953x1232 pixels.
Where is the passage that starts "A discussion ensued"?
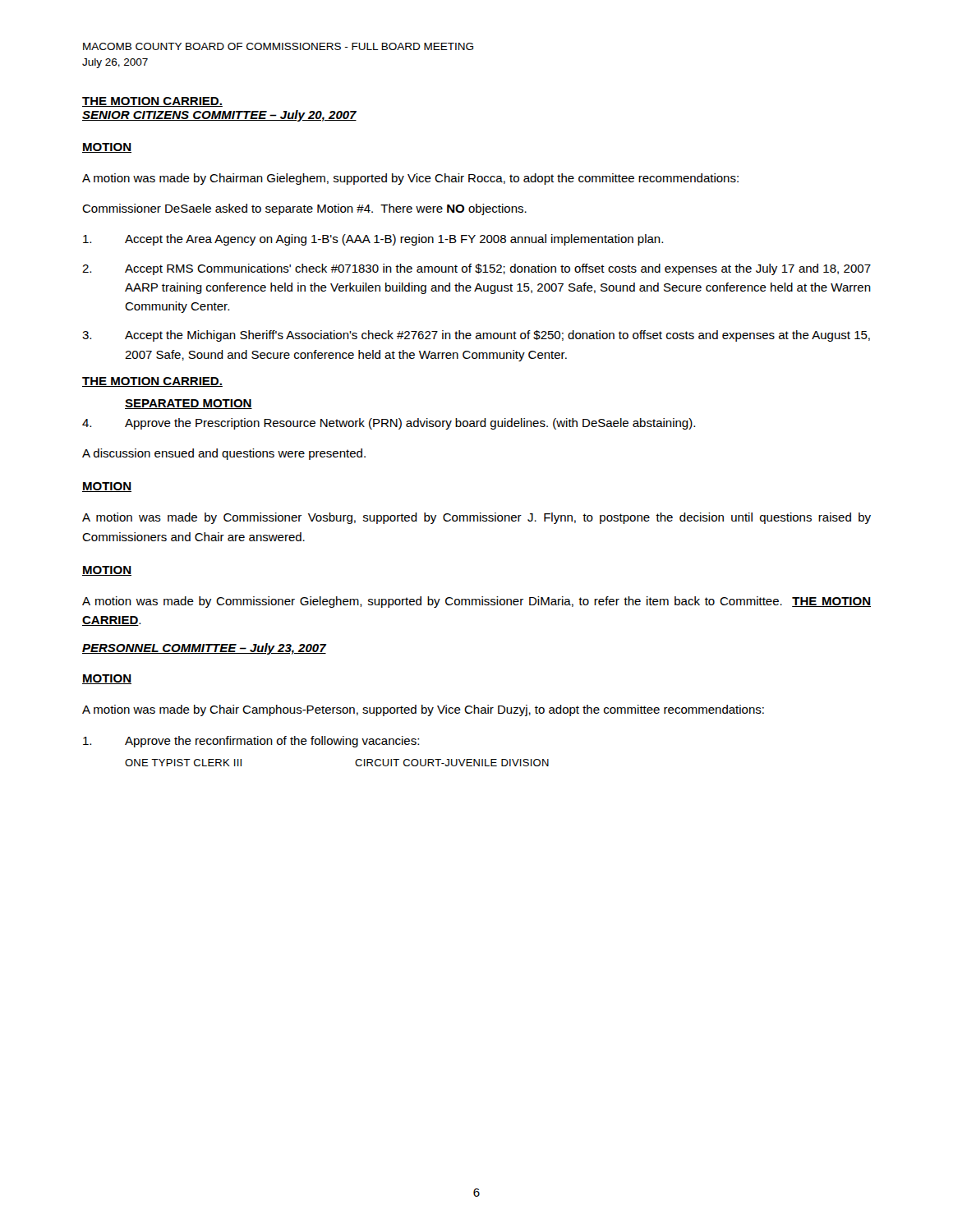(x=224, y=454)
